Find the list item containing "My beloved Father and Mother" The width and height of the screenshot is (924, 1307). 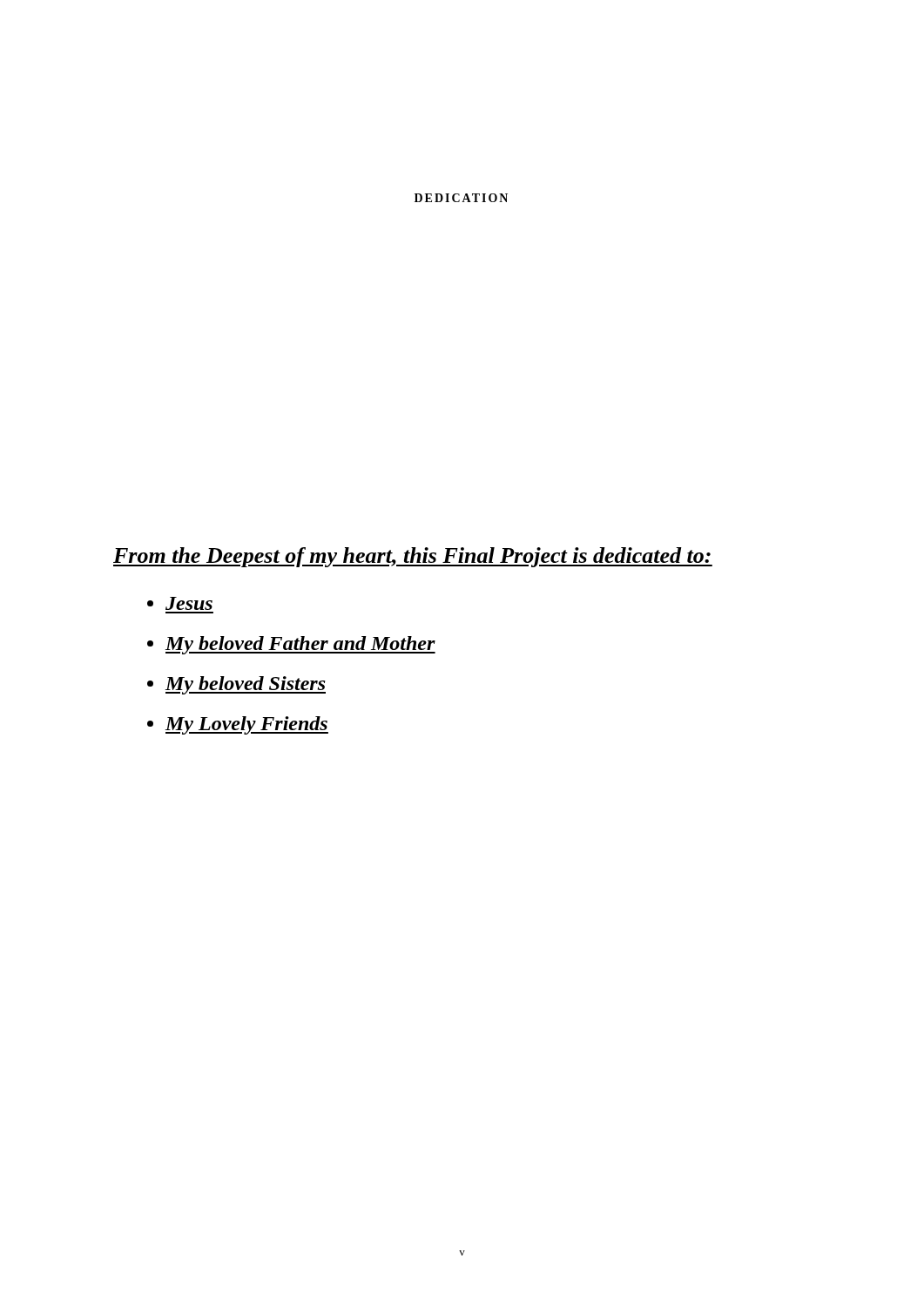click(x=300, y=643)
